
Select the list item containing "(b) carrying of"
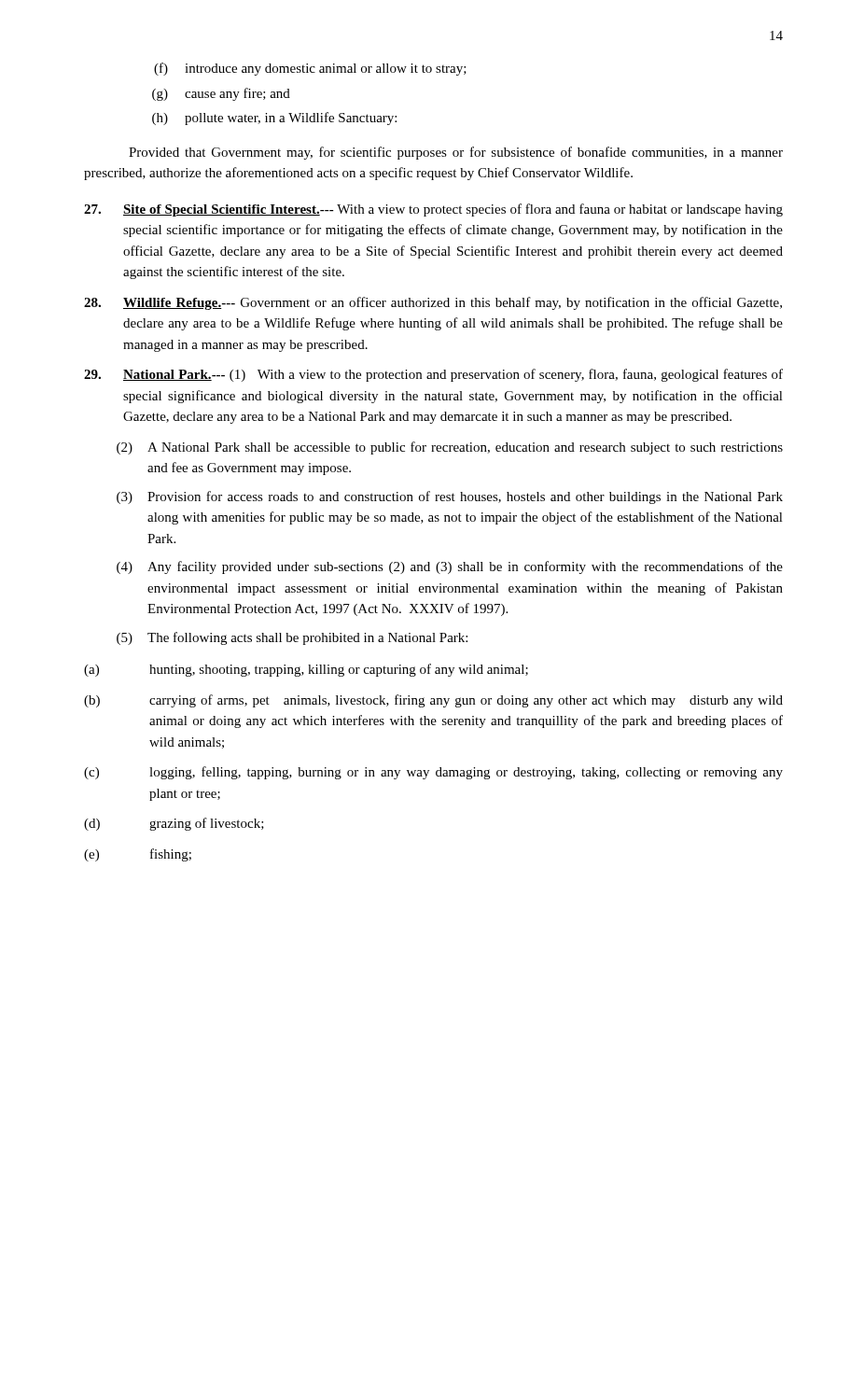tap(433, 721)
